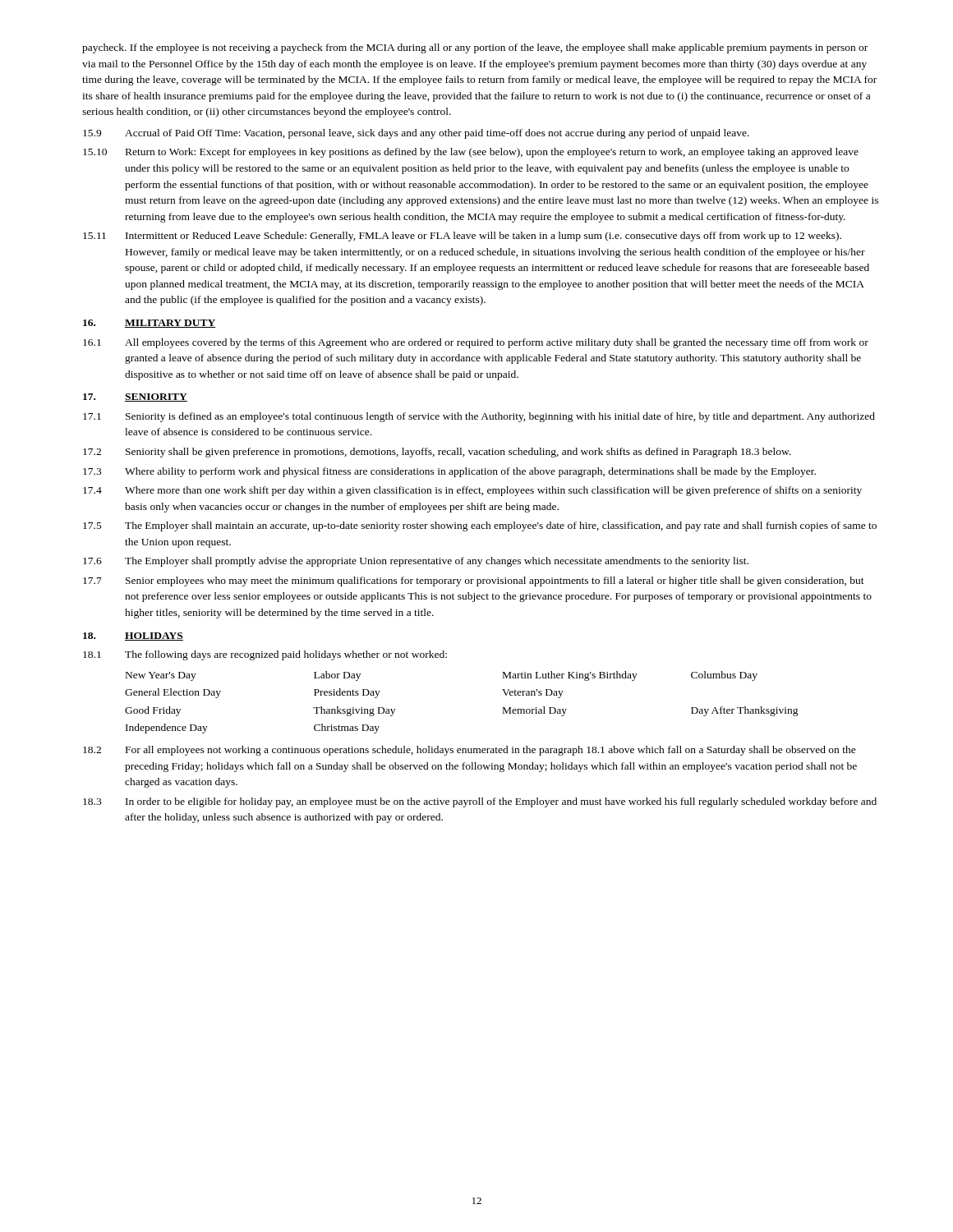Screen dimensions: 1232x953
Task: Click on the section header containing "18. HOLIDAYS"
Action: coord(133,635)
